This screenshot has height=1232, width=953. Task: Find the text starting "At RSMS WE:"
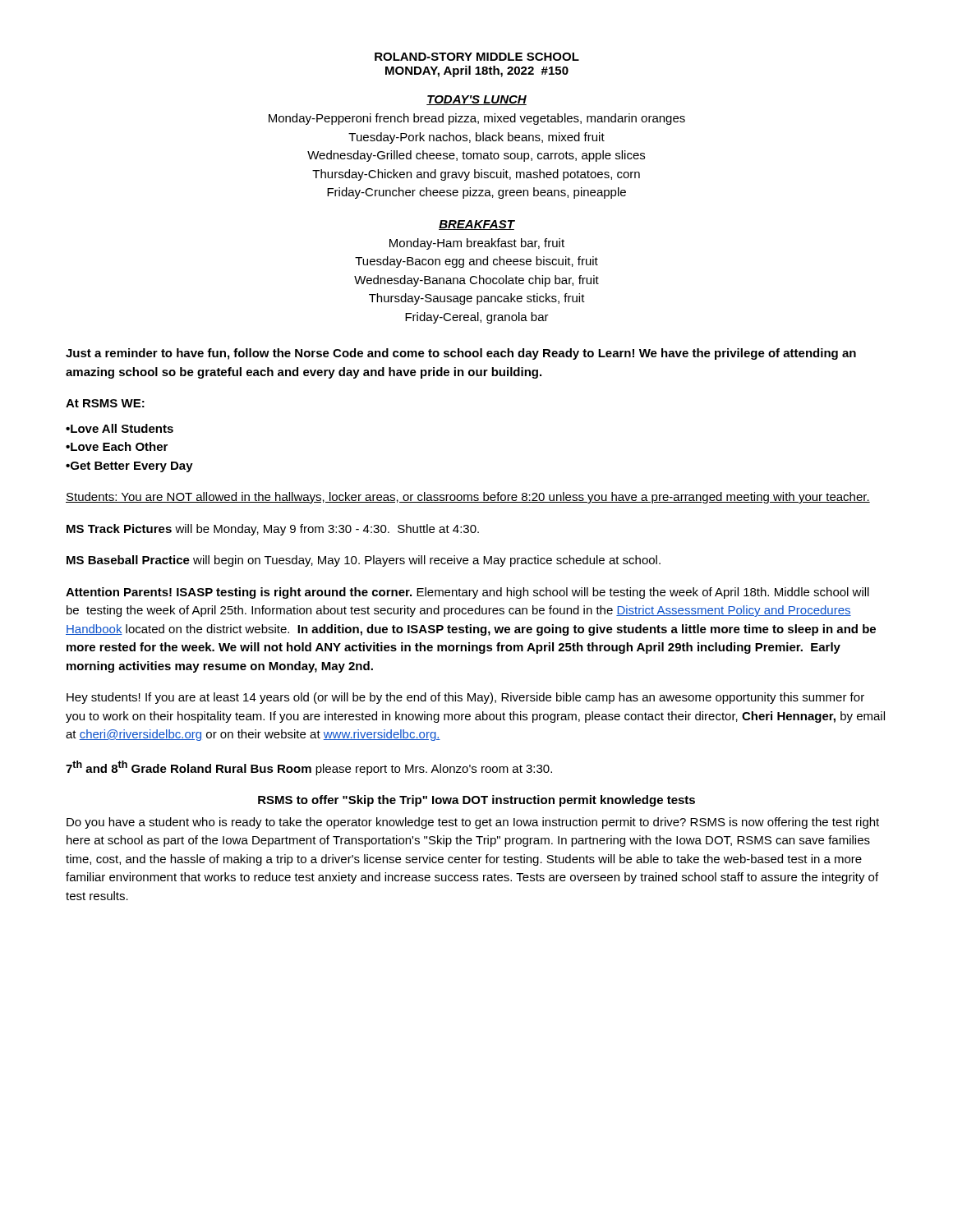[105, 403]
